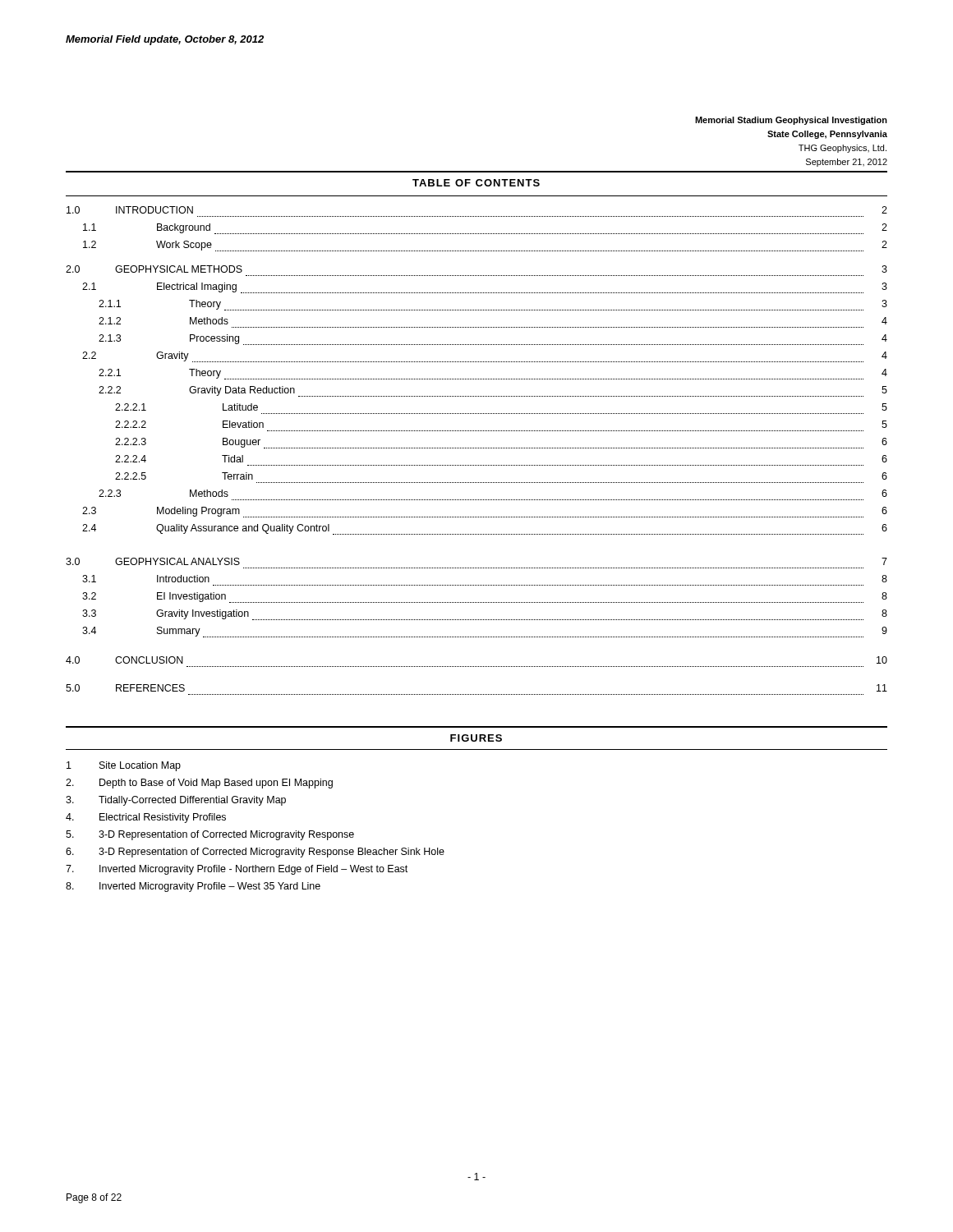Find the text block starting "4.0 CONCLUSION 10"
The image size is (953, 1232).
[476, 661]
